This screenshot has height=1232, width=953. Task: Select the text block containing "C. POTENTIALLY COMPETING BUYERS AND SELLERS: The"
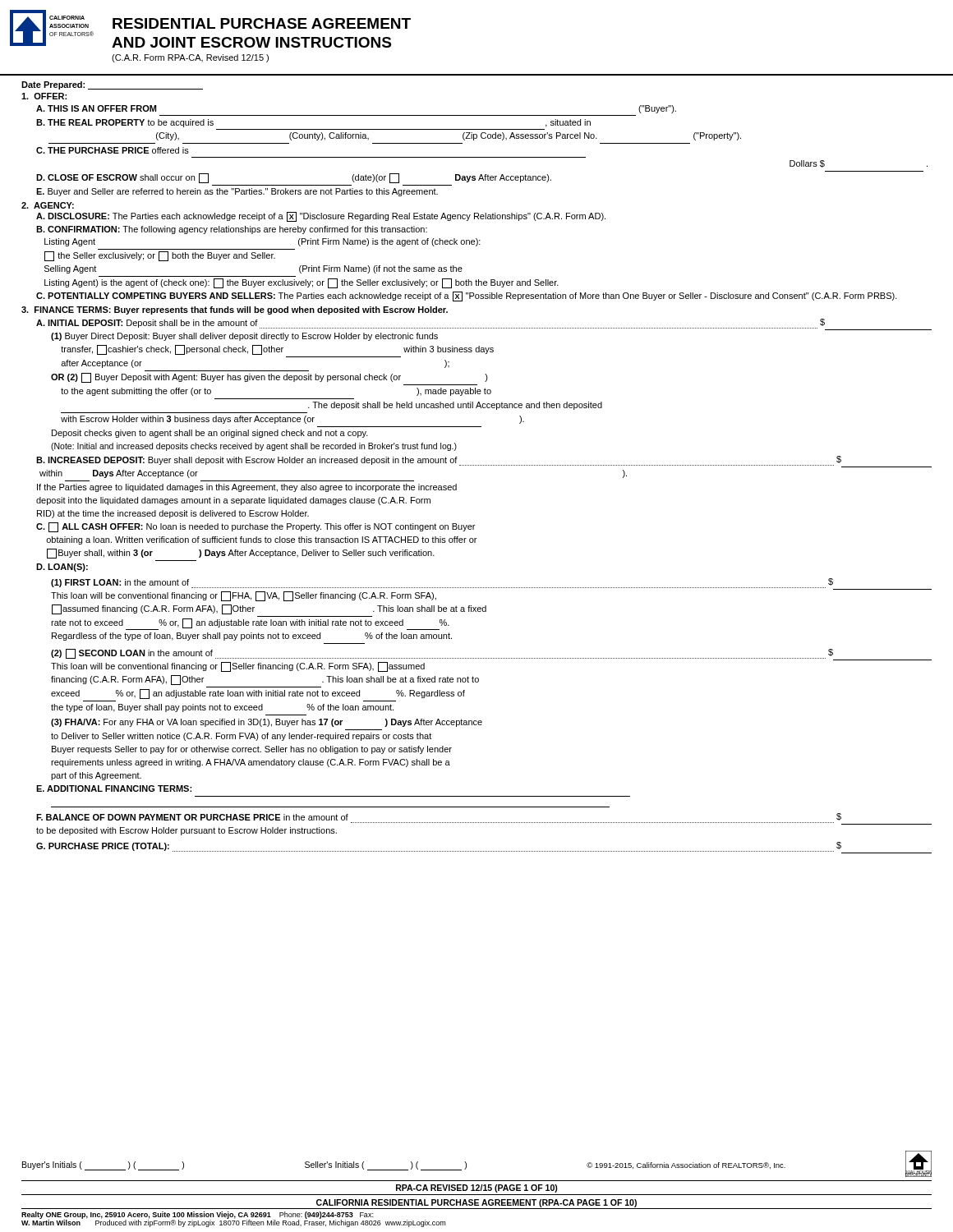point(467,296)
